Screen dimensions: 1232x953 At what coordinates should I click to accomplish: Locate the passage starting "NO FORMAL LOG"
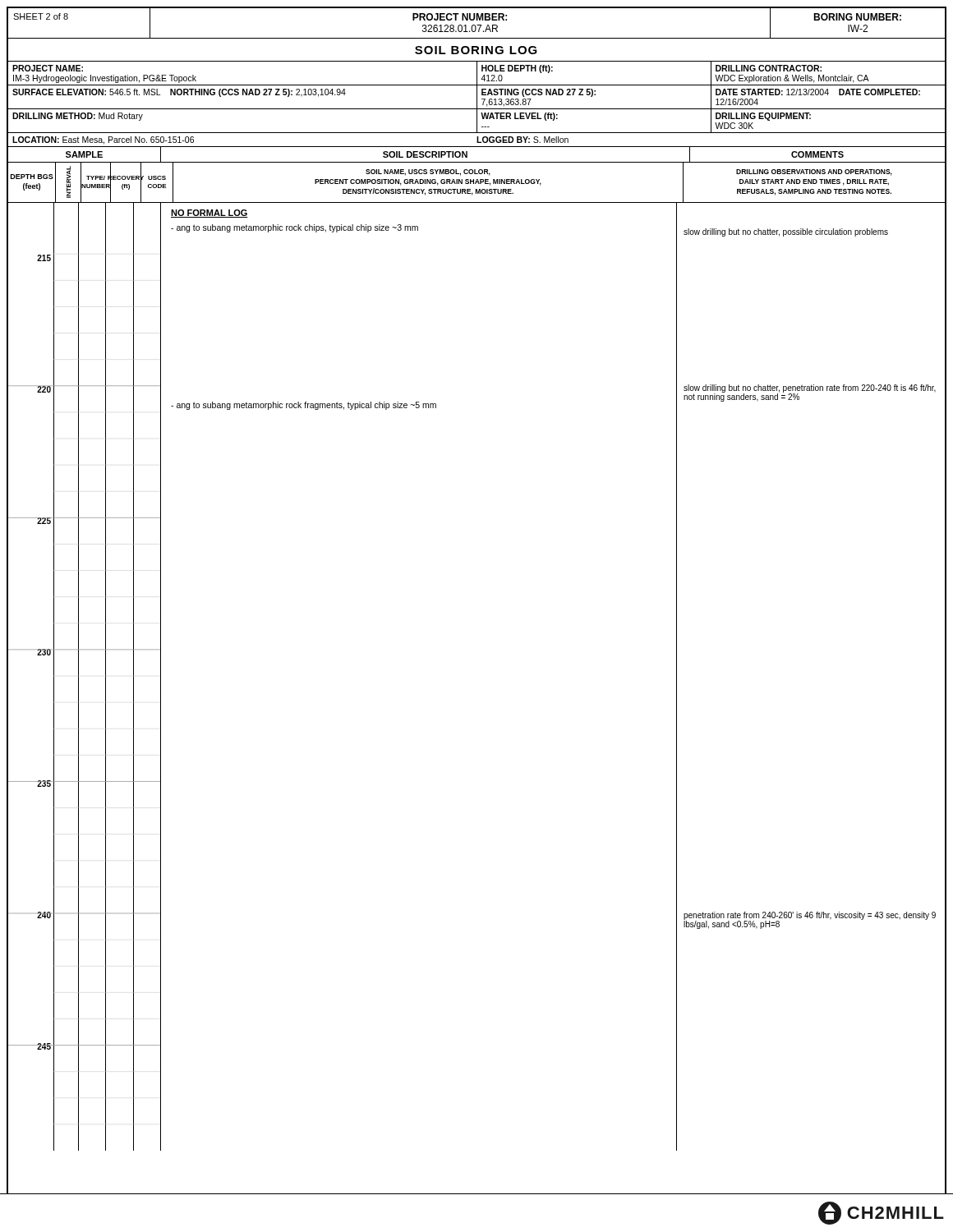[x=209, y=214]
